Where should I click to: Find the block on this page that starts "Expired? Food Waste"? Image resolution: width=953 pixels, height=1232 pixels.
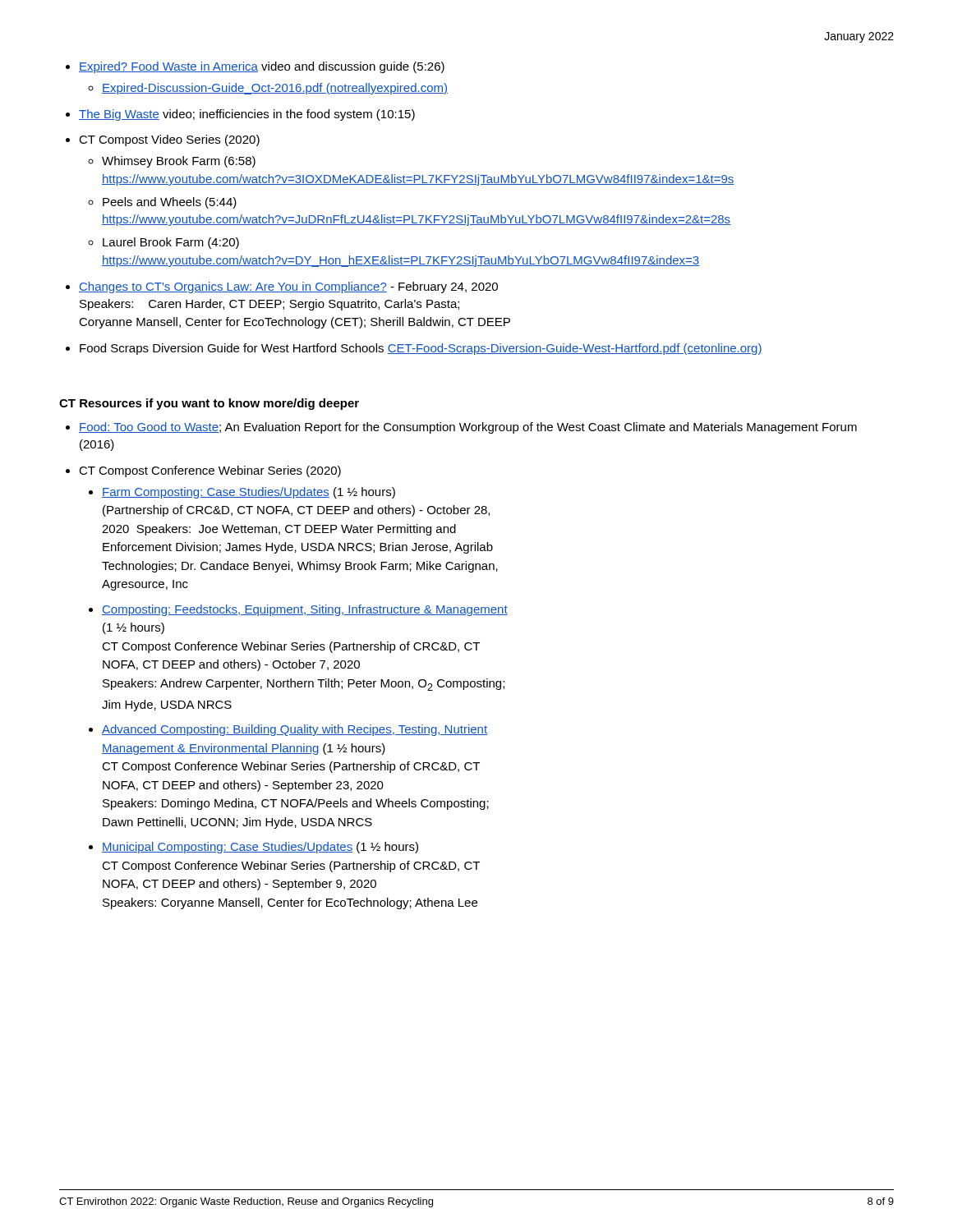(x=262, y=67)
